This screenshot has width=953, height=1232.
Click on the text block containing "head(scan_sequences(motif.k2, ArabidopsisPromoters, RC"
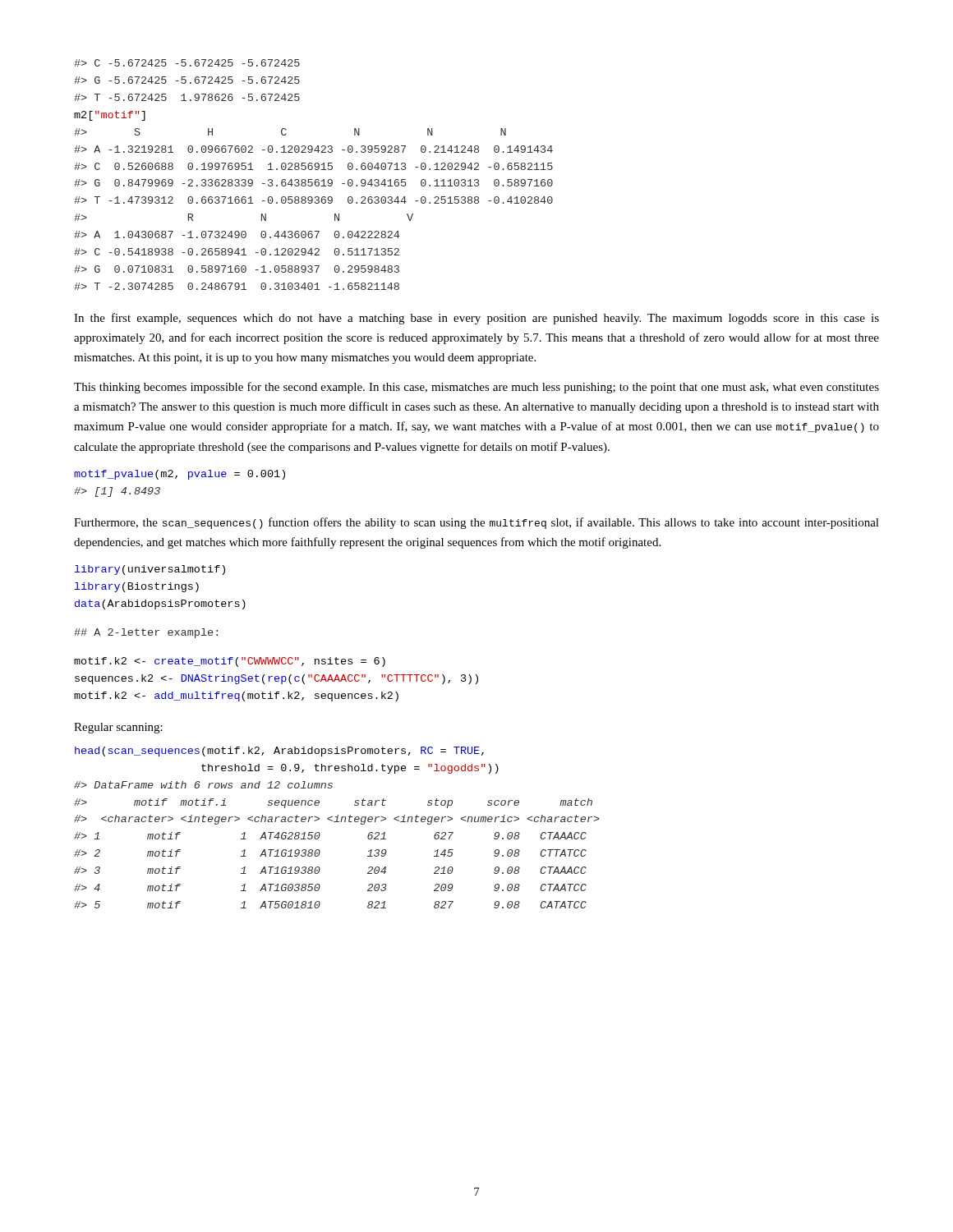[x=476, y=829]
